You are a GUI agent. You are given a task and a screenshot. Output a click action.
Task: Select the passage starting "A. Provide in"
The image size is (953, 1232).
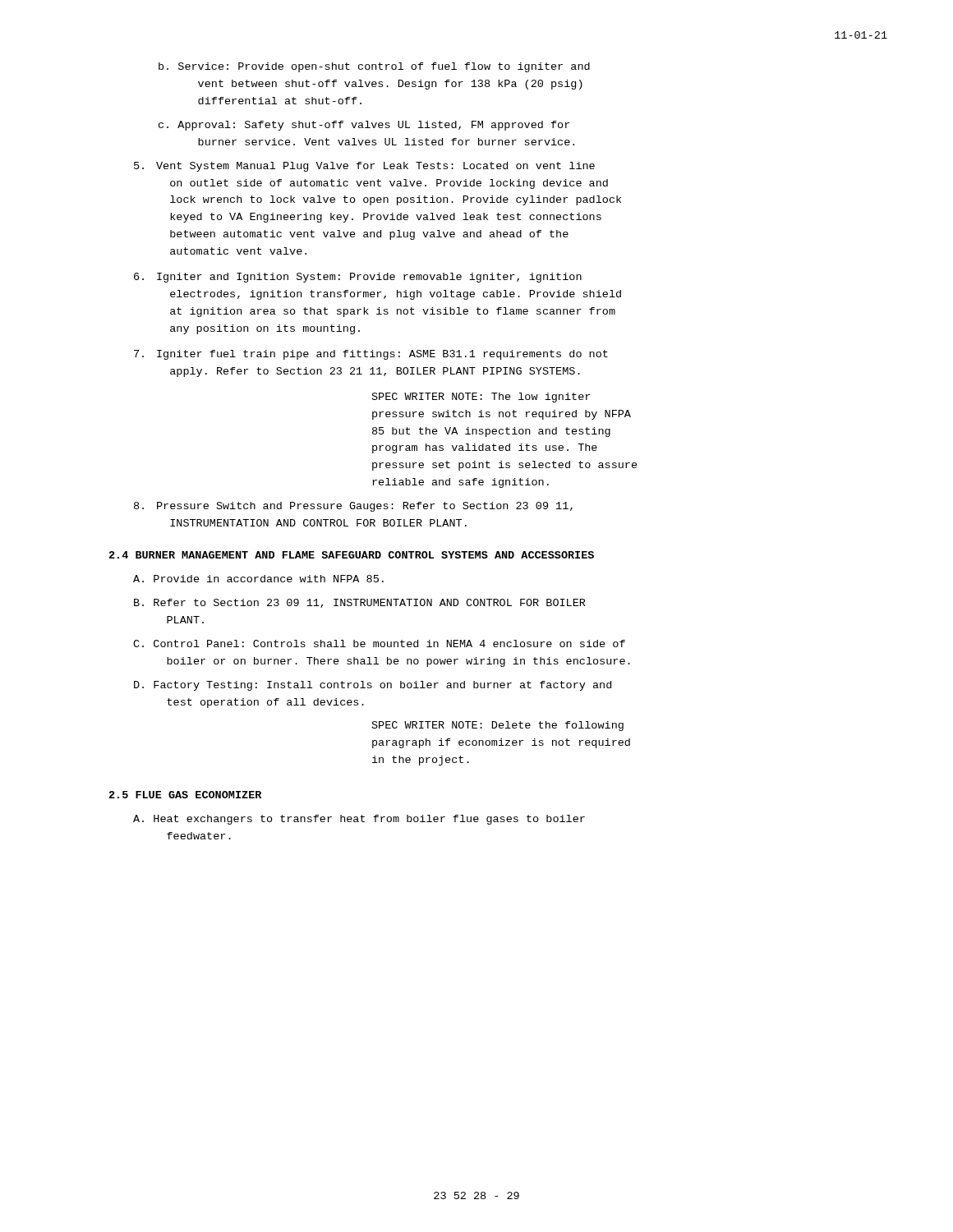pos(258,579)
